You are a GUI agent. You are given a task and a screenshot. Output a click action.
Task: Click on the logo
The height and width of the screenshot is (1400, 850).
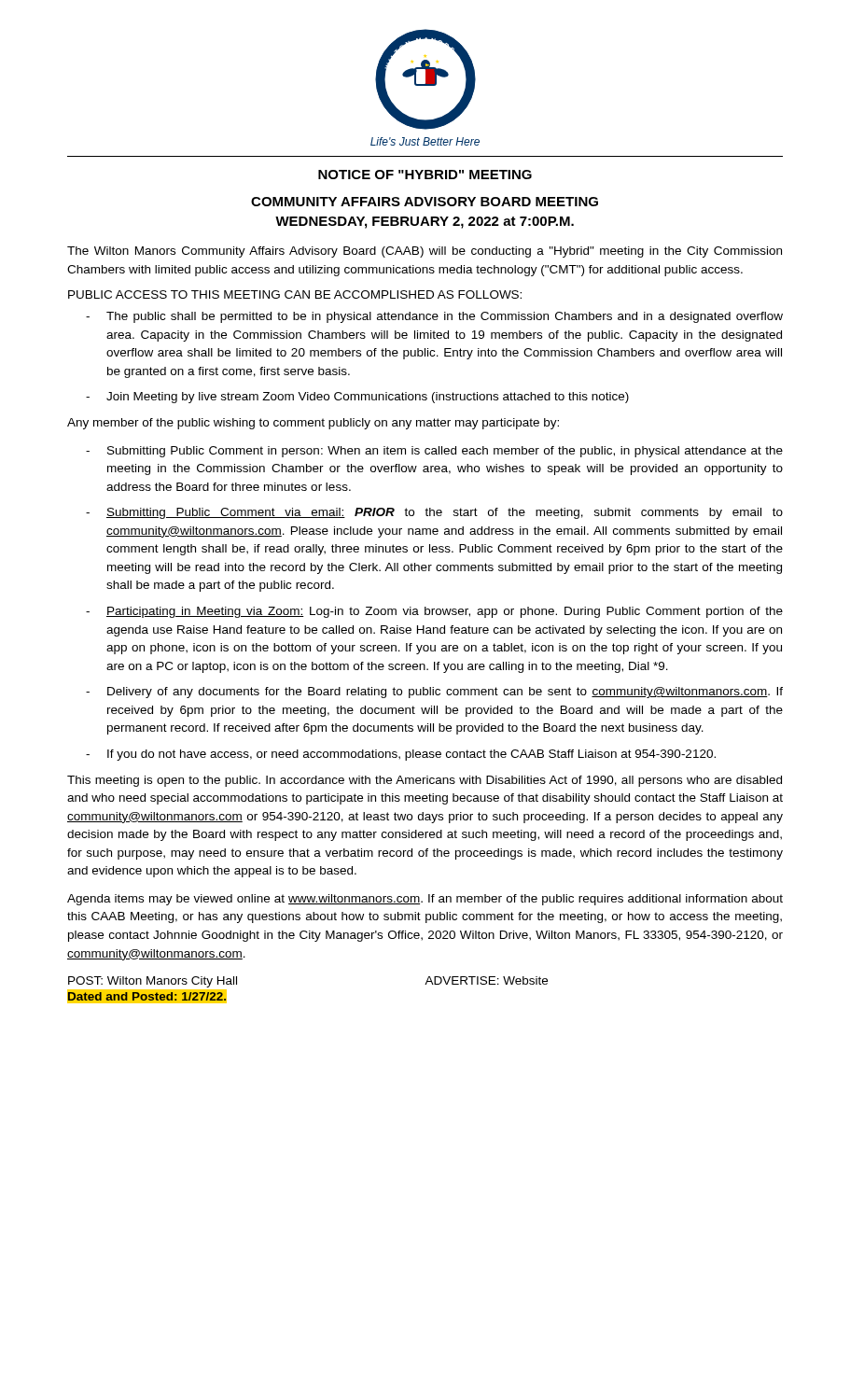point(425,81)
